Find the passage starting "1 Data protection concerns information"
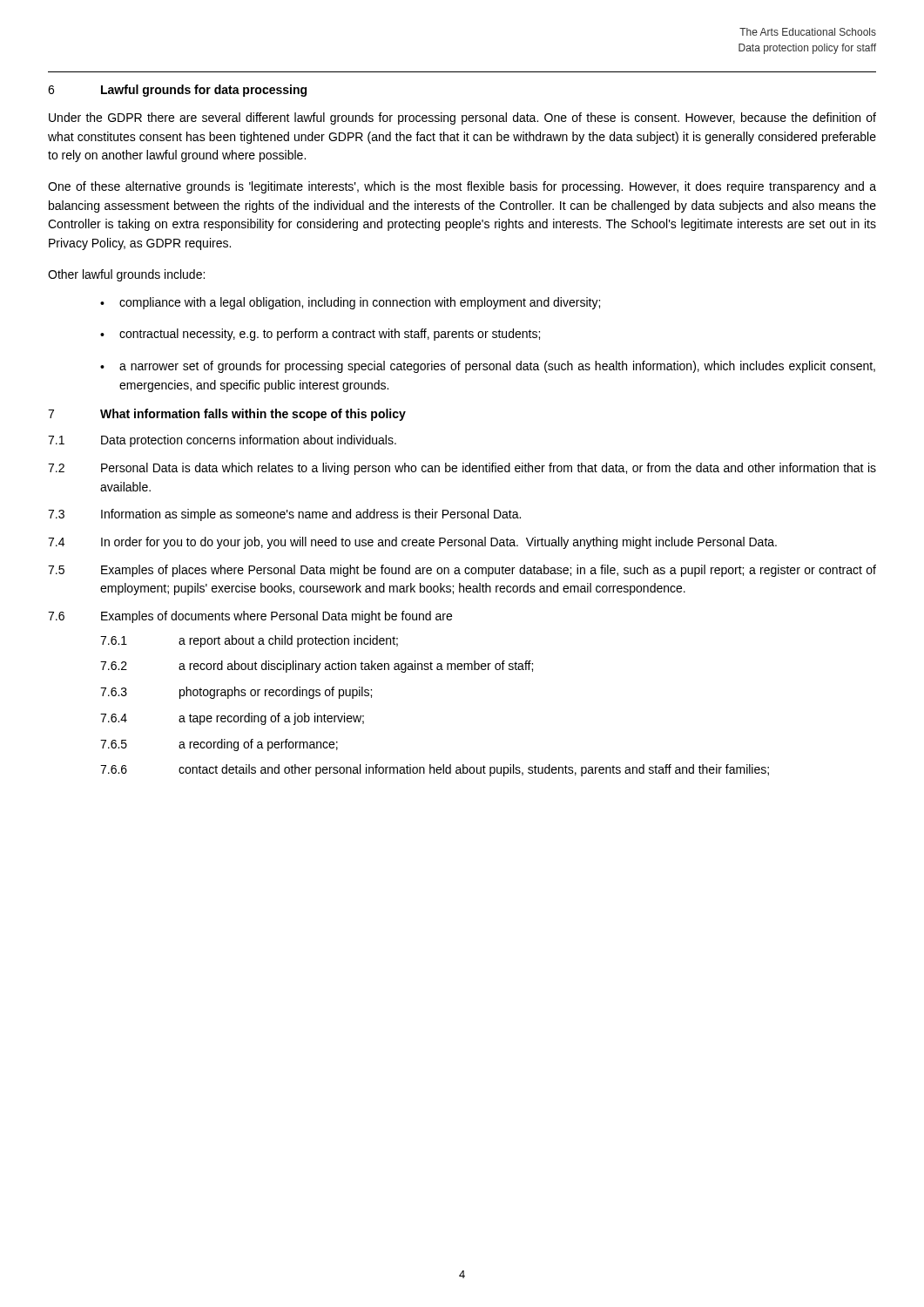 click(x=222, y=441)
